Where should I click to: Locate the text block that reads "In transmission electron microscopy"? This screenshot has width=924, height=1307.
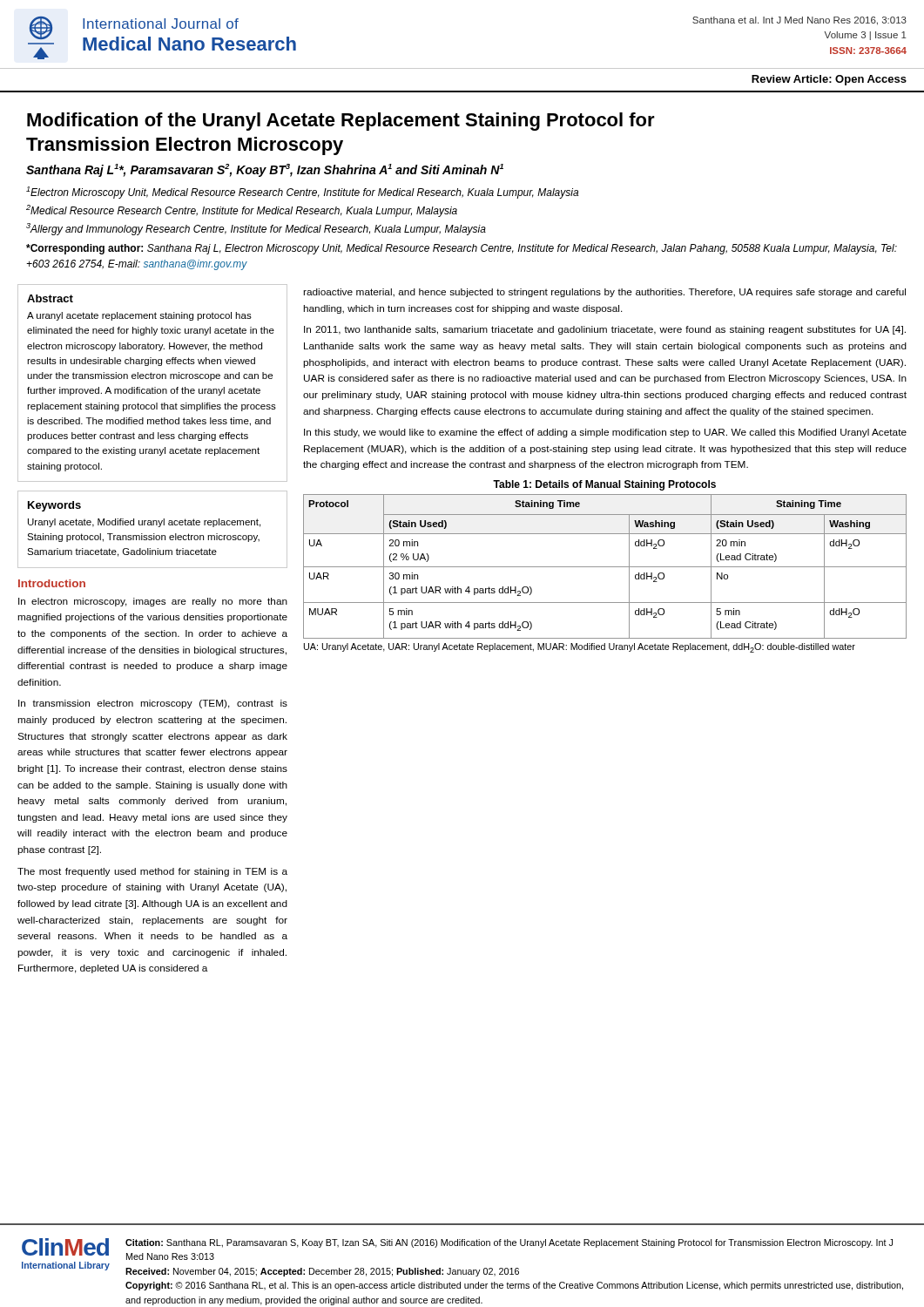click(x=152, y=777)
